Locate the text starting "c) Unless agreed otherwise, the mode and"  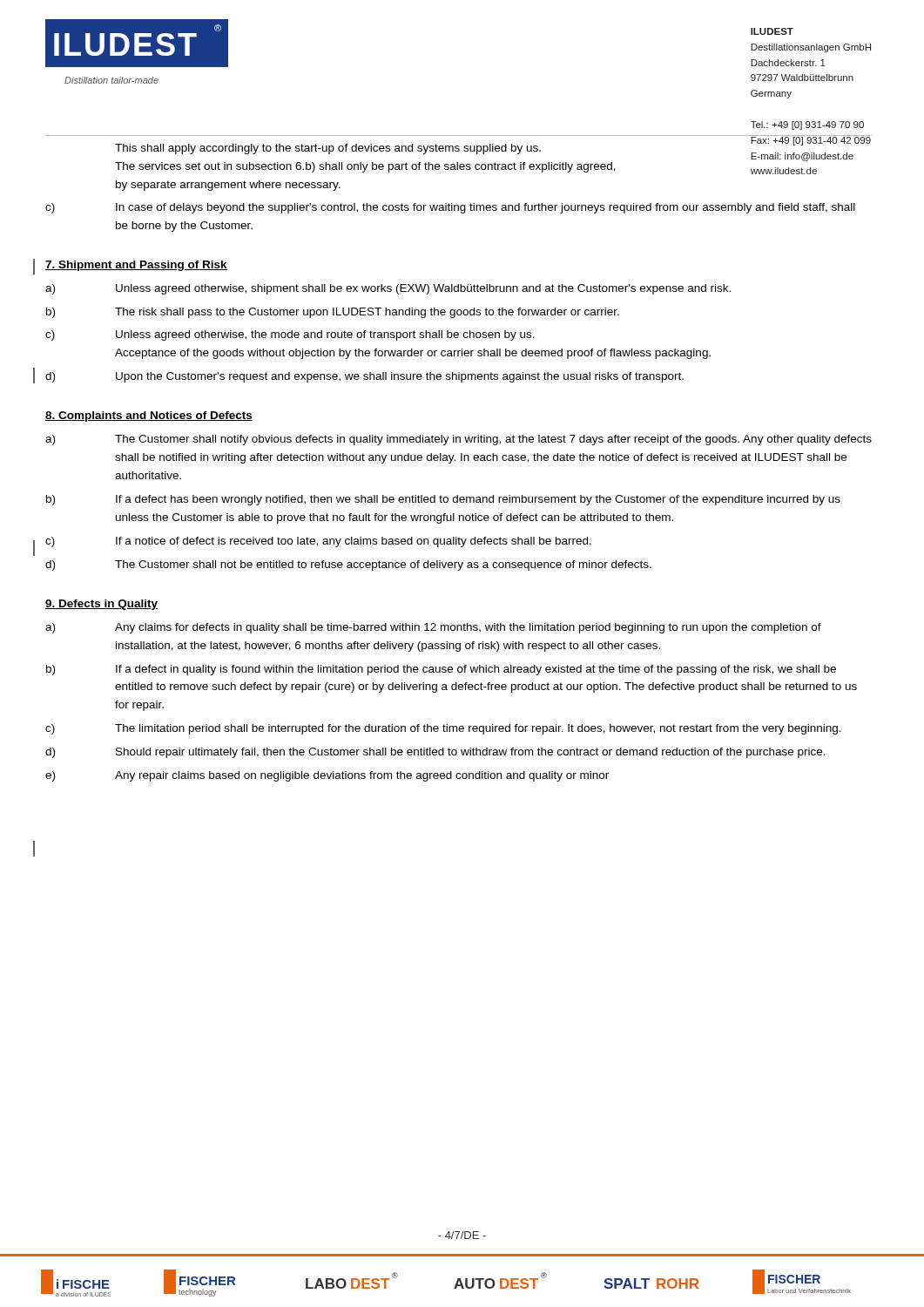coord(458,344)
